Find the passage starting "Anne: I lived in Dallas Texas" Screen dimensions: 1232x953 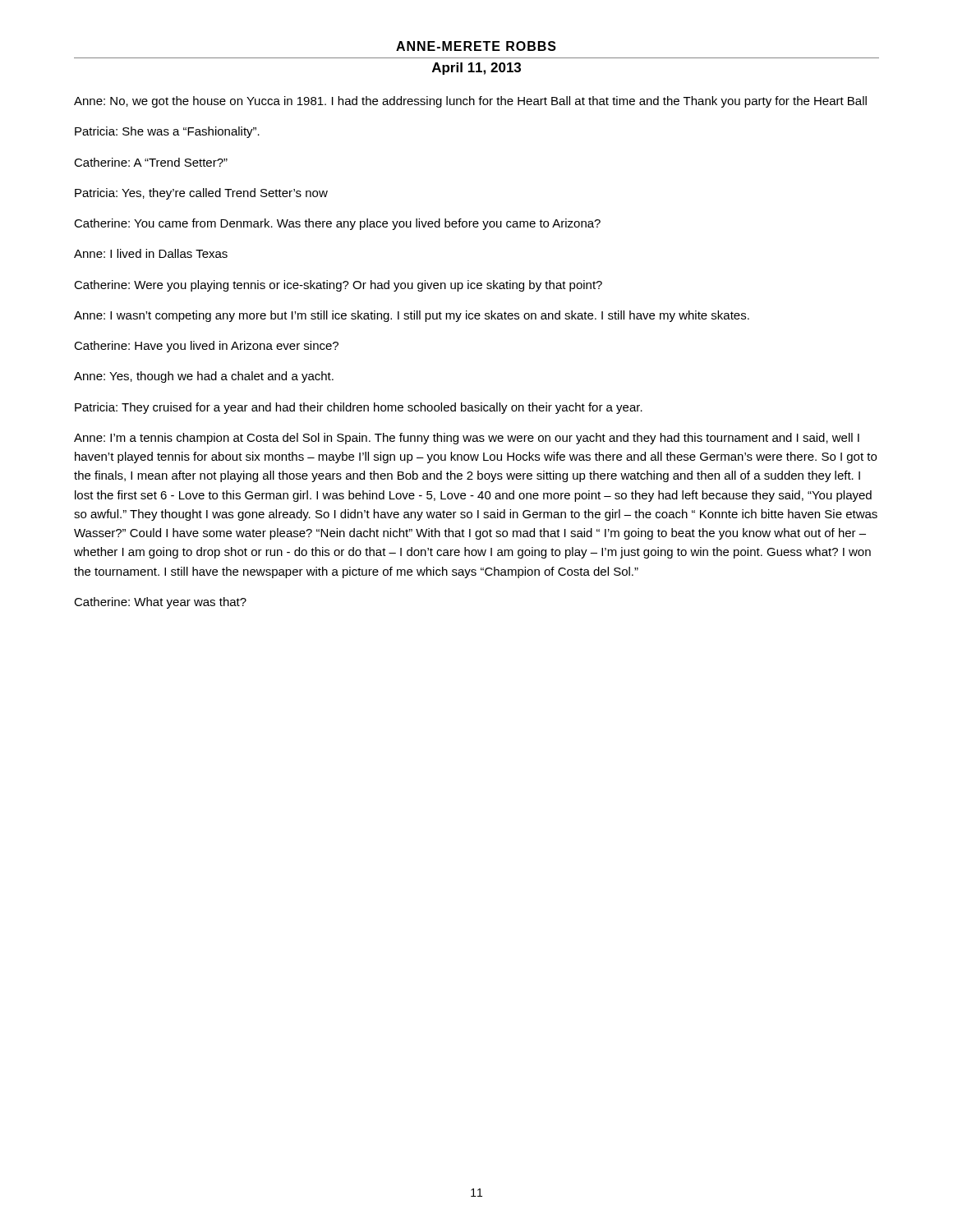click(151, 254)
